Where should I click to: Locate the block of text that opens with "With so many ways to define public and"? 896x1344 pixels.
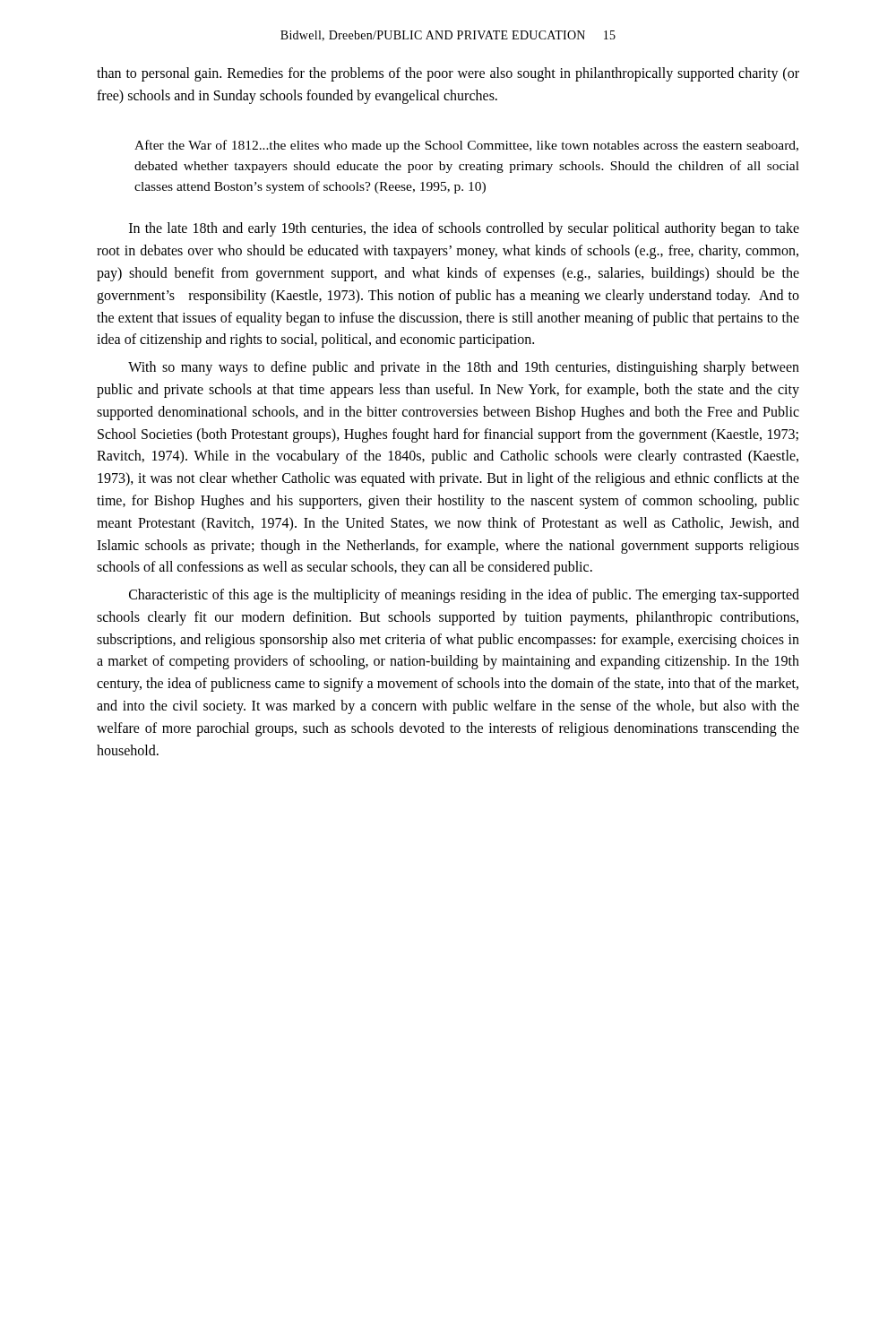pyautogui.click(x=448, y=467)
